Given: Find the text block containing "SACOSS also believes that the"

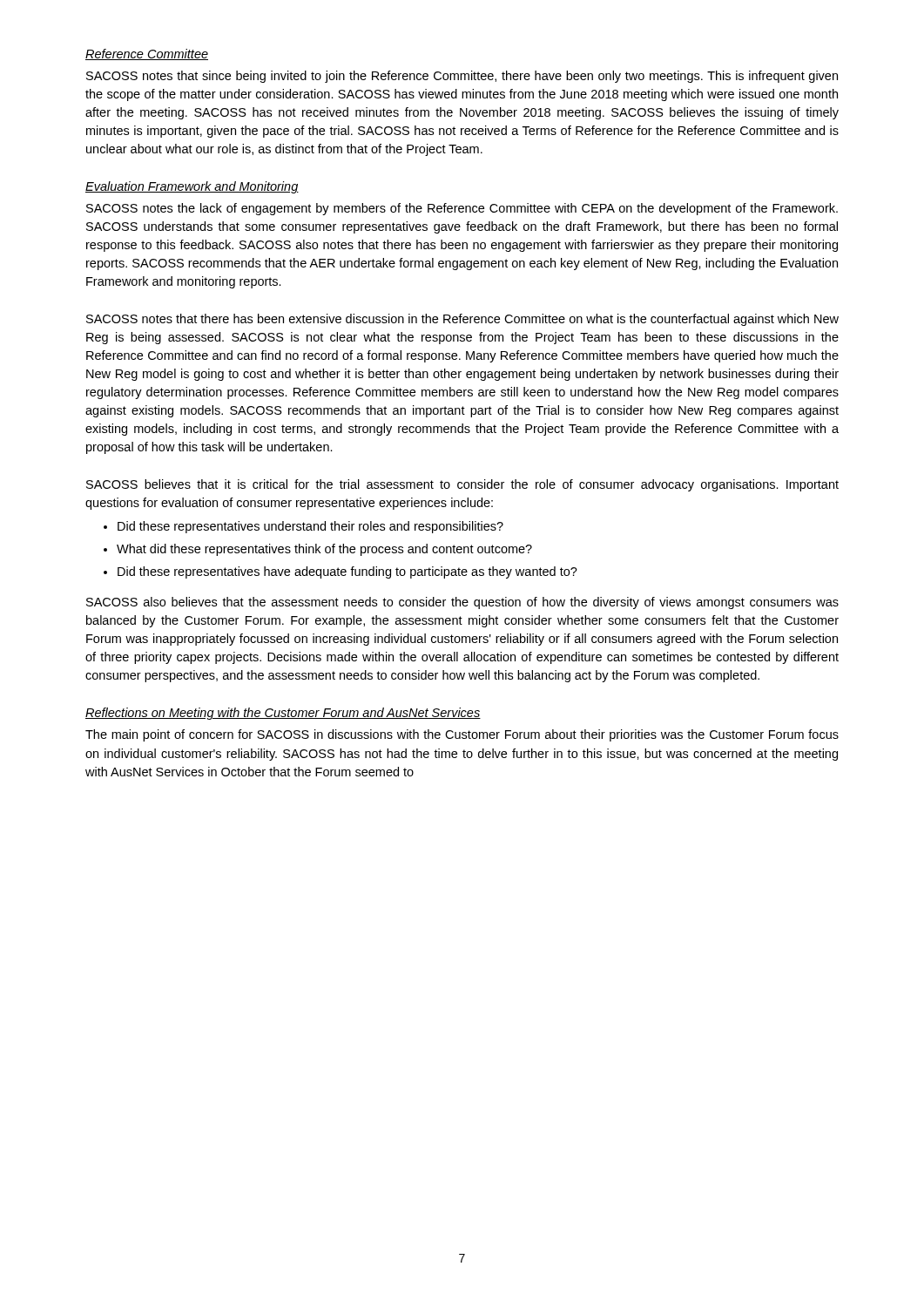Looking at the screenshot, I should tap(462, 639).
